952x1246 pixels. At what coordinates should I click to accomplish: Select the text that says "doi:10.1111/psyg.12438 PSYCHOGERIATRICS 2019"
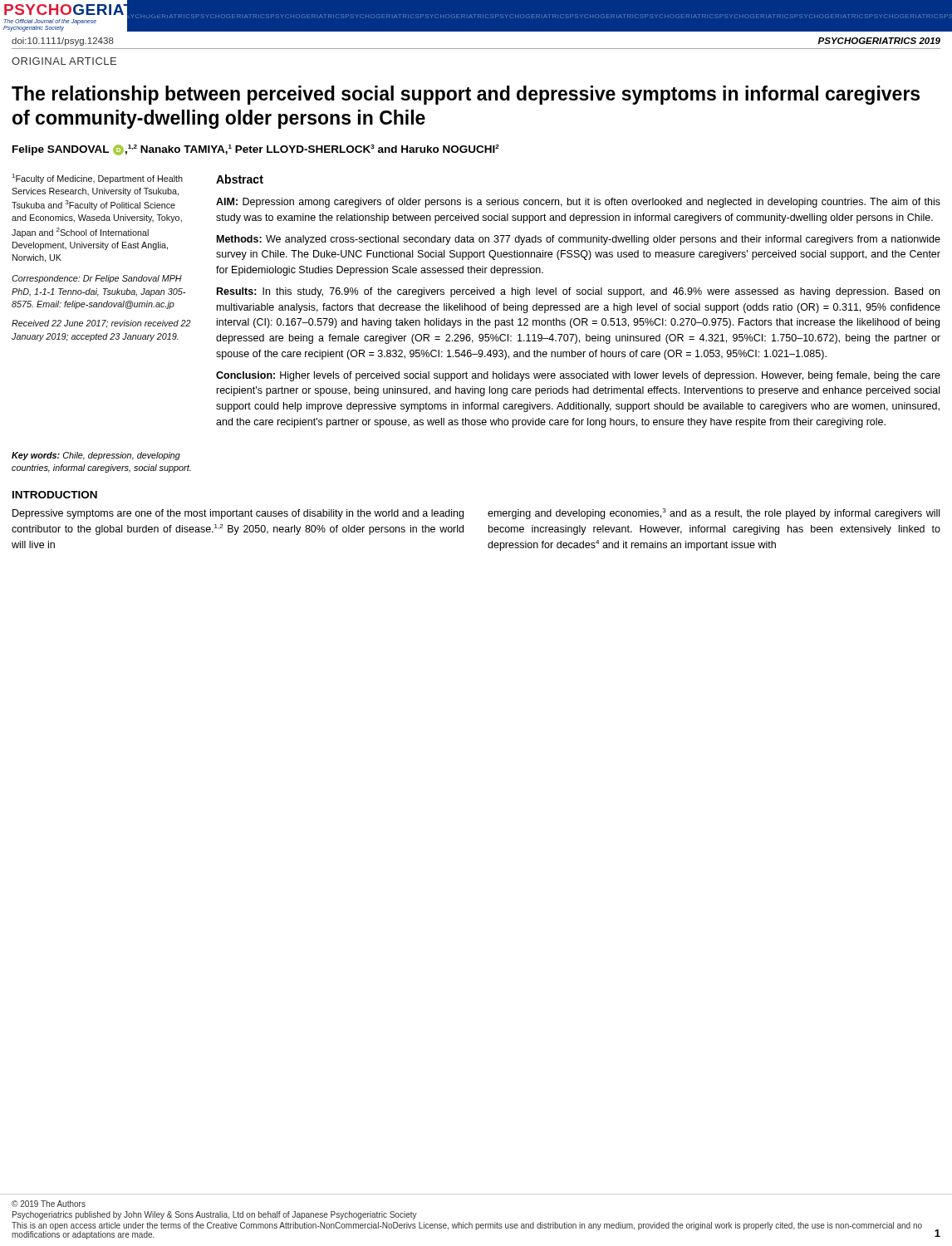pos(476,41)
